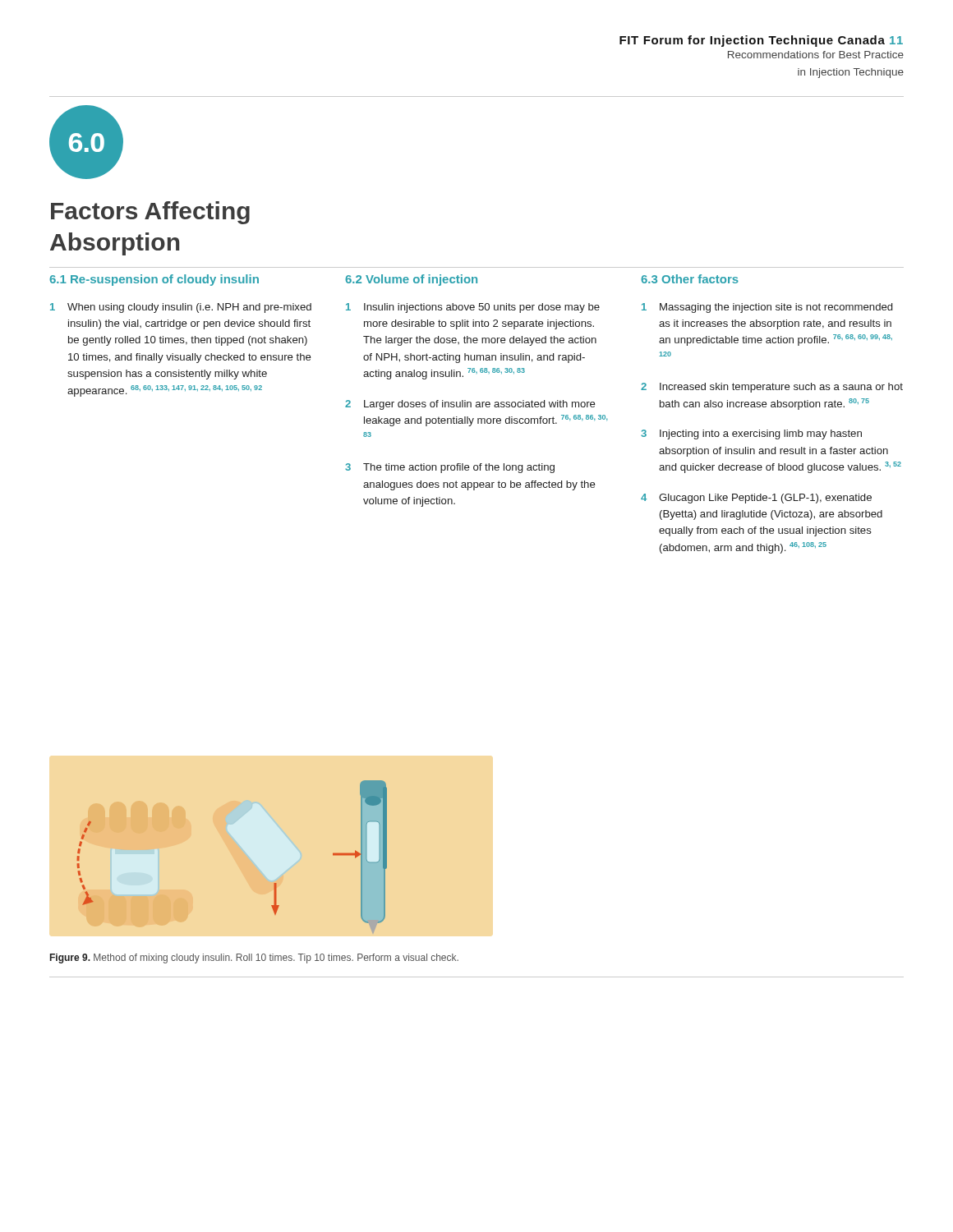953x1232 pixels.
Task: Where is the passage that starts "3 Injecting into a"?
Action: [772, 451]
